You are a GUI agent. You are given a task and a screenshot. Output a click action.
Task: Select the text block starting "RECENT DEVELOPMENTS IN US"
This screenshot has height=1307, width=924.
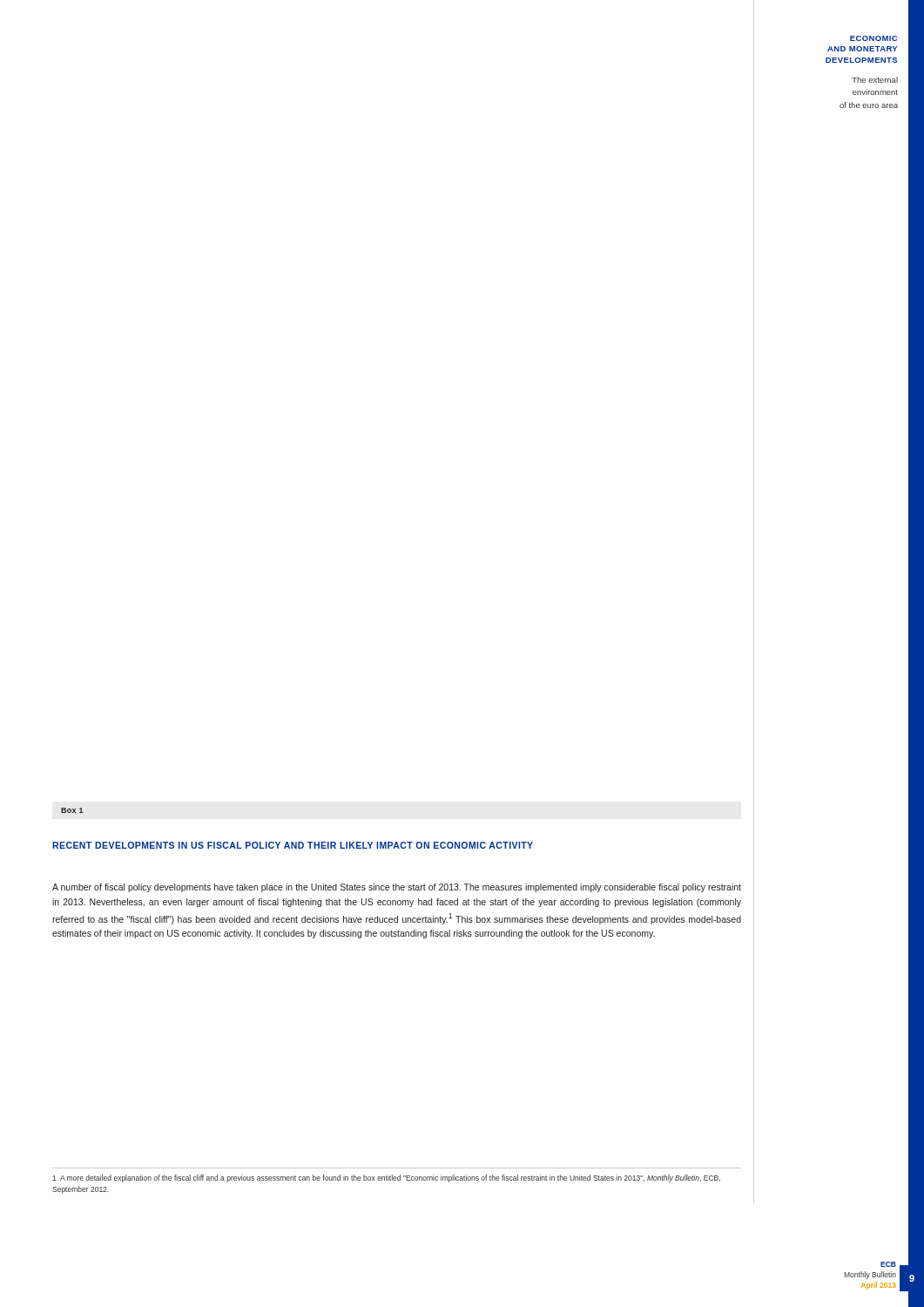pos(293,845)
